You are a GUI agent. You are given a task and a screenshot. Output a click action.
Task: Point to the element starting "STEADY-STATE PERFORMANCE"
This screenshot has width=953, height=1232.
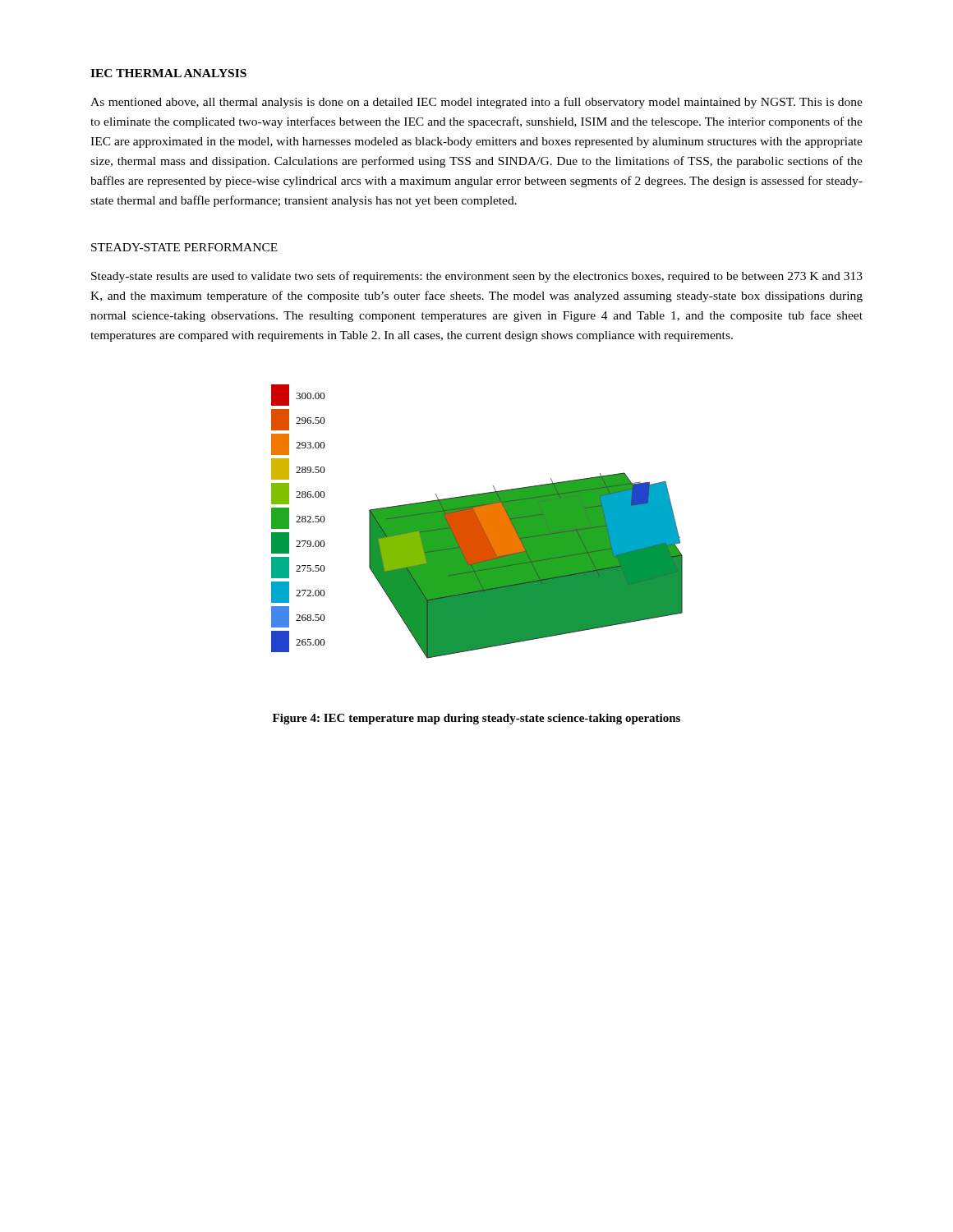click(184, 247)
